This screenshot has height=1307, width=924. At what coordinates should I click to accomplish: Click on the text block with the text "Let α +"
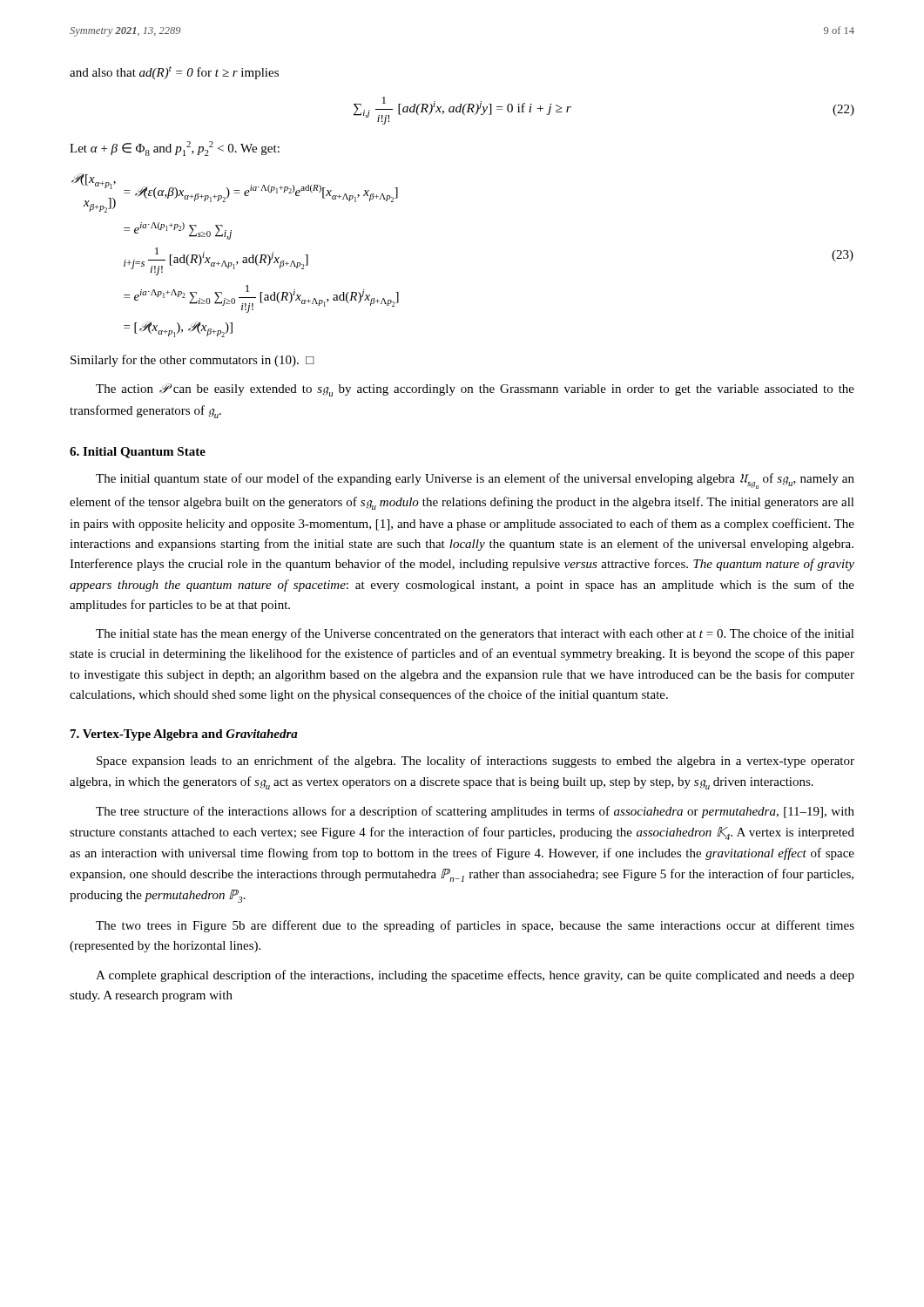pyautogui.click(x=175, y=148)
